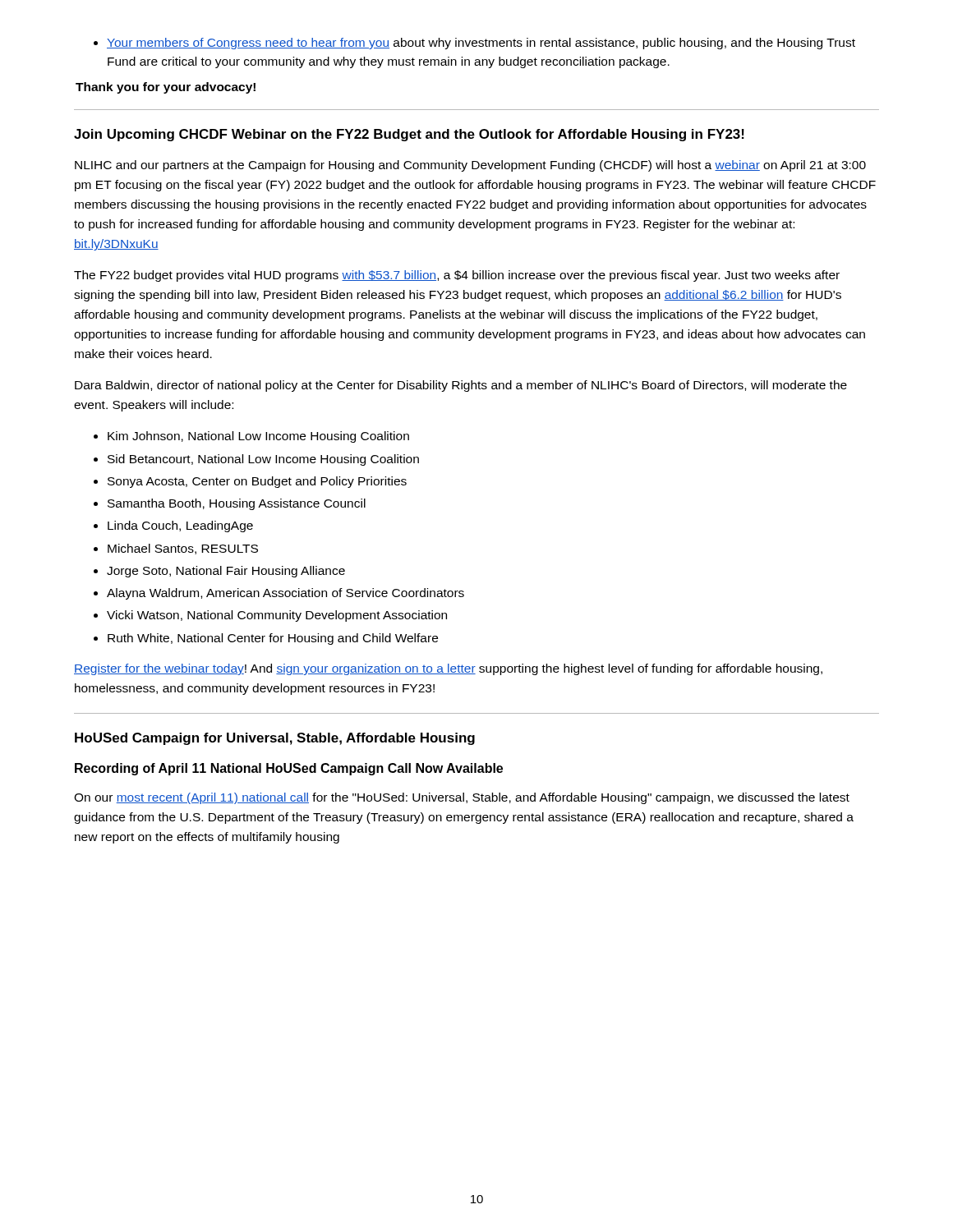Select the section header that reads "Recording of April 11 National"
Screen dimensions: 1232x953
click(x=476, y=769)
